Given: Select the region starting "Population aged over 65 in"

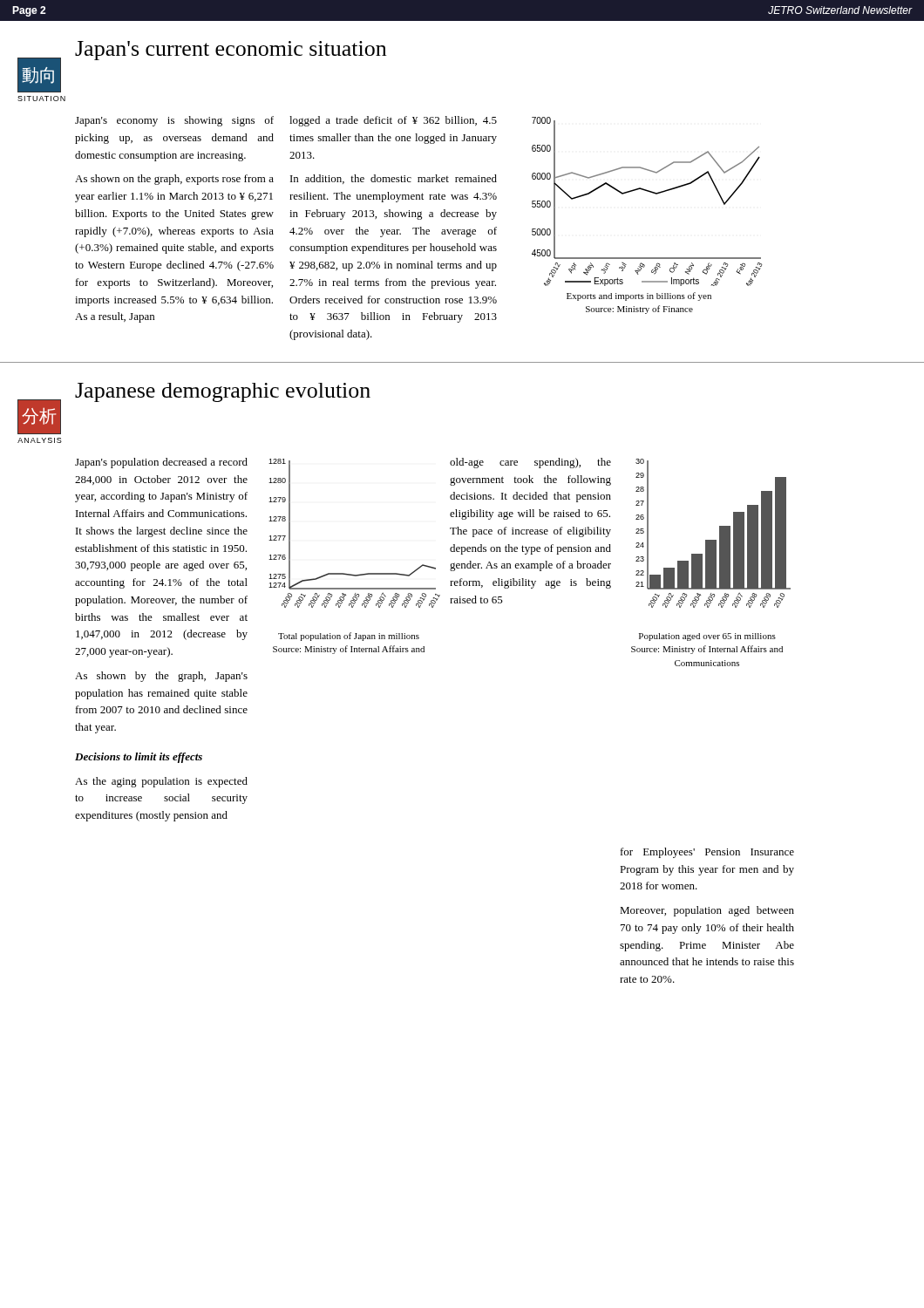Looking at the screenshot, I should click(707, 649).
